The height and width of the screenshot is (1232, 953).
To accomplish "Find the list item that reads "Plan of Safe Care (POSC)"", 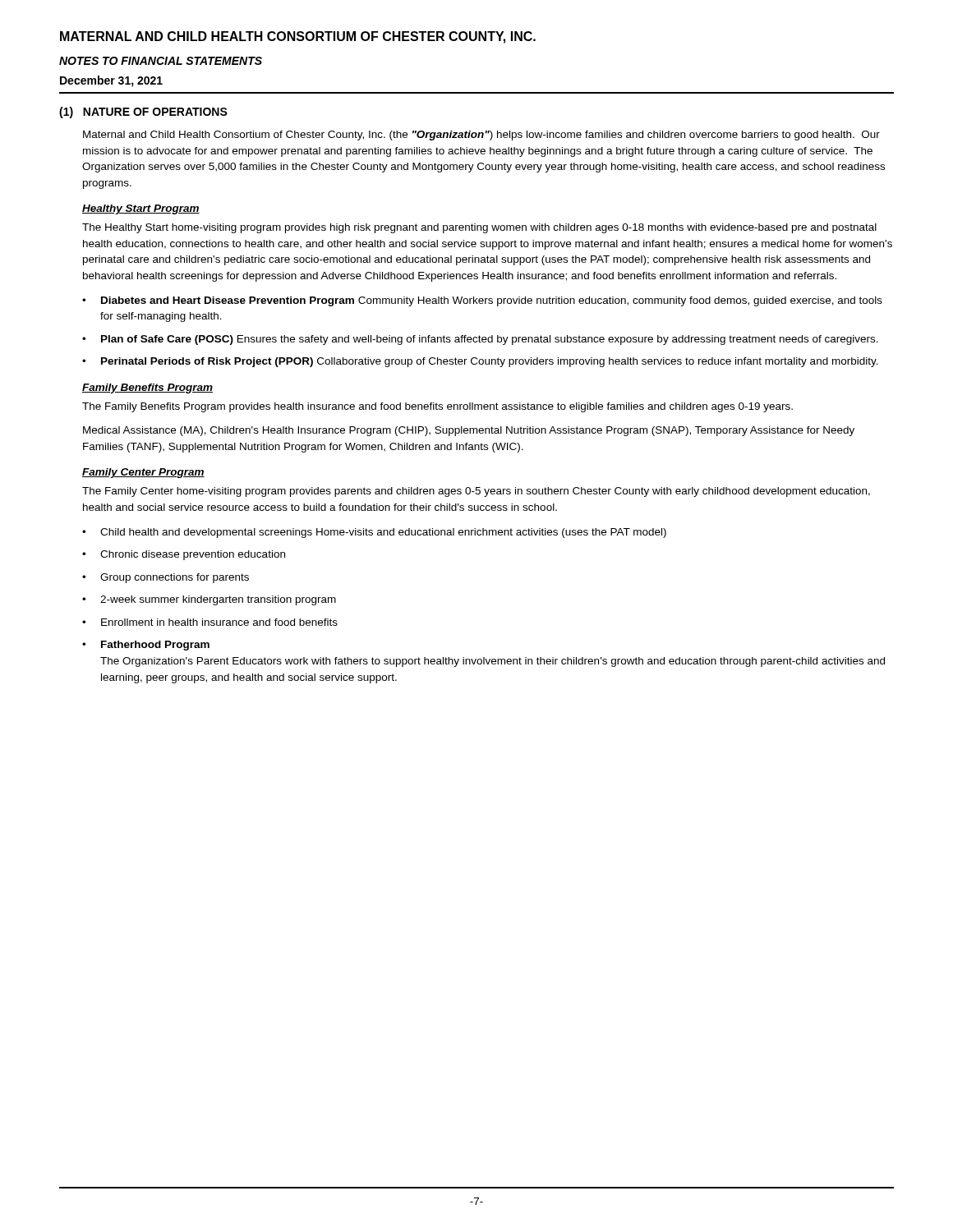I will [489, 339].
